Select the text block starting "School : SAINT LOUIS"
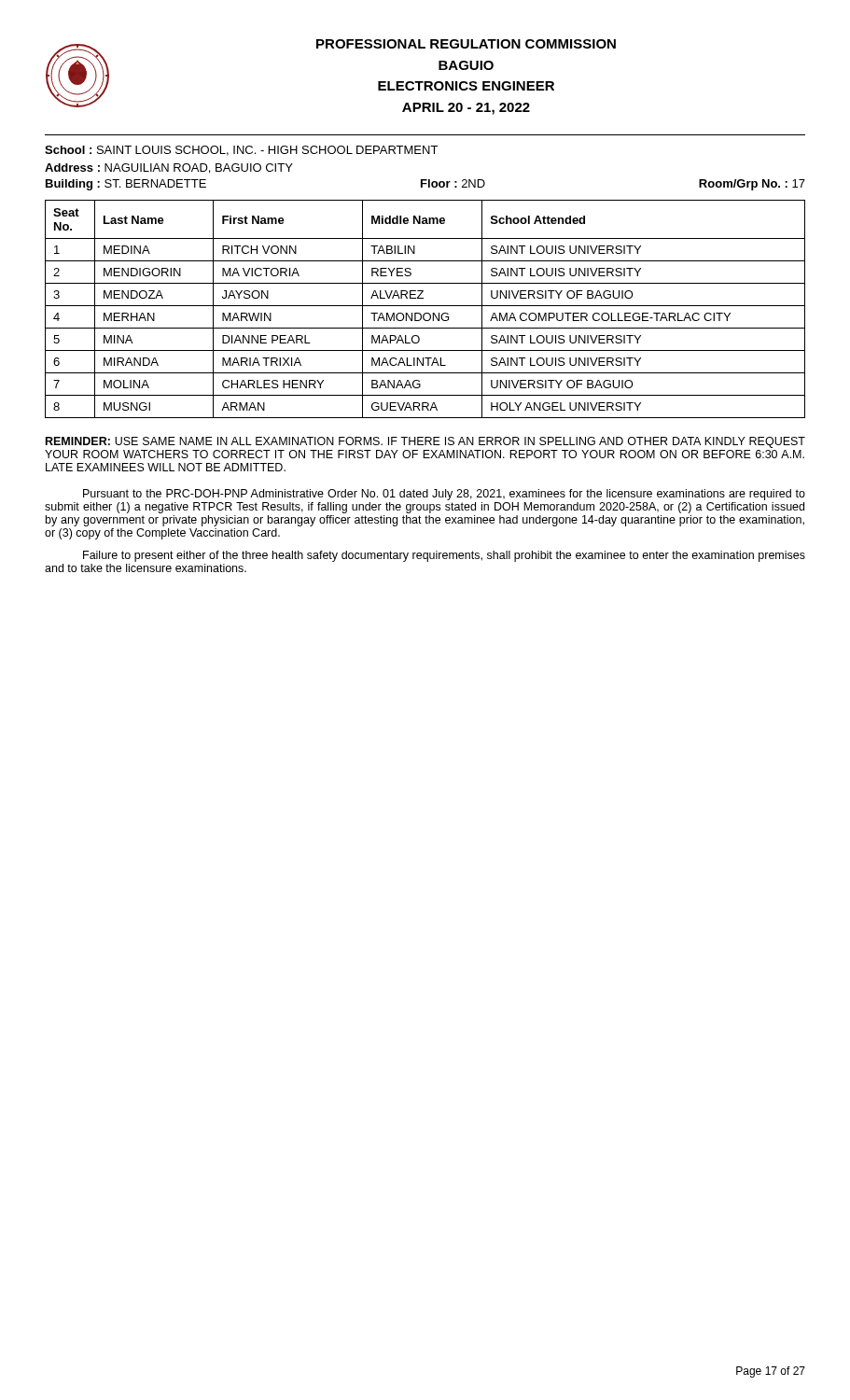Screen dimensions: 1400x850 pos(241,150)
